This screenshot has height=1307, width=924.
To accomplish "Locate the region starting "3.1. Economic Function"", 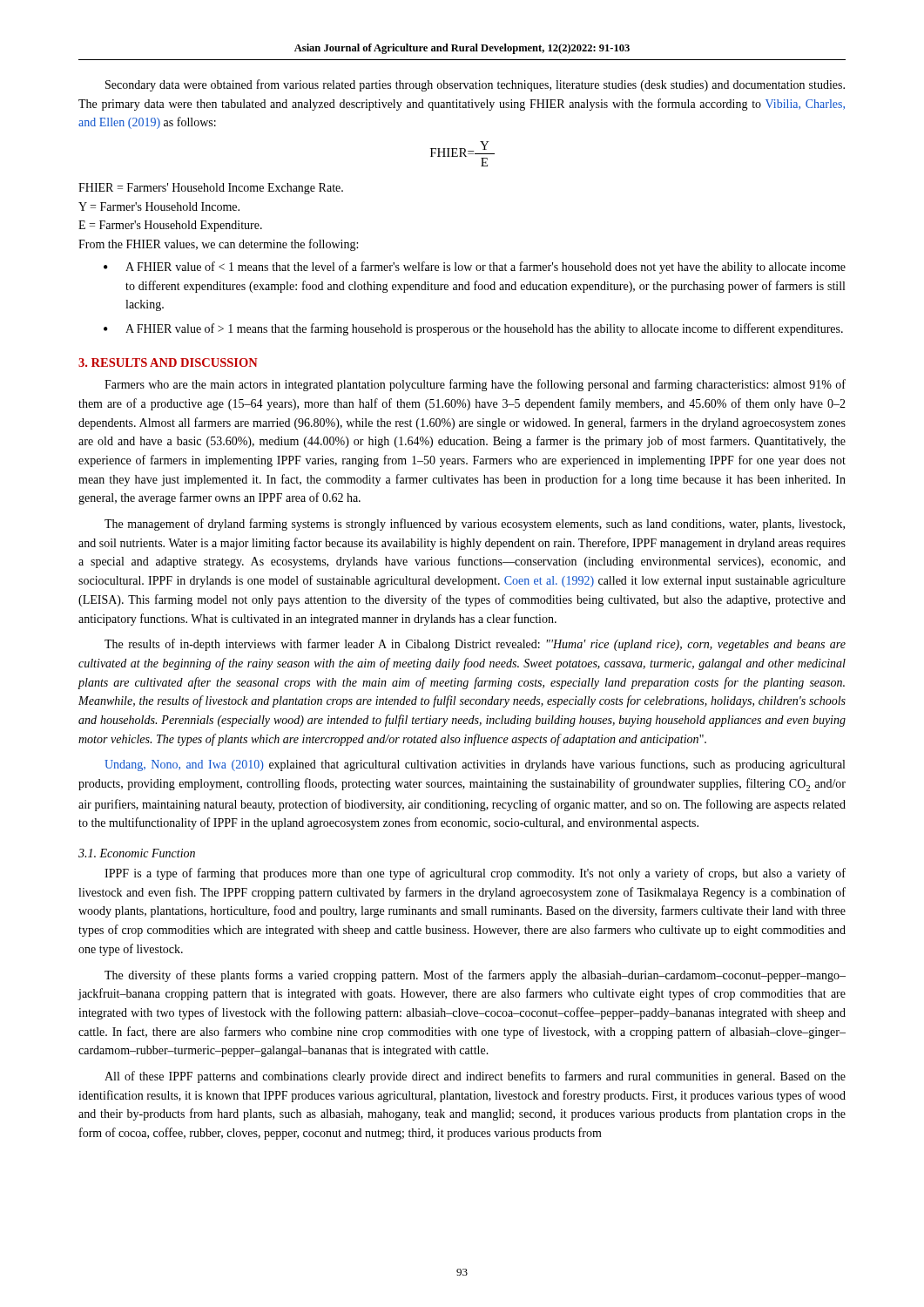I will click(x=137, y=854).
